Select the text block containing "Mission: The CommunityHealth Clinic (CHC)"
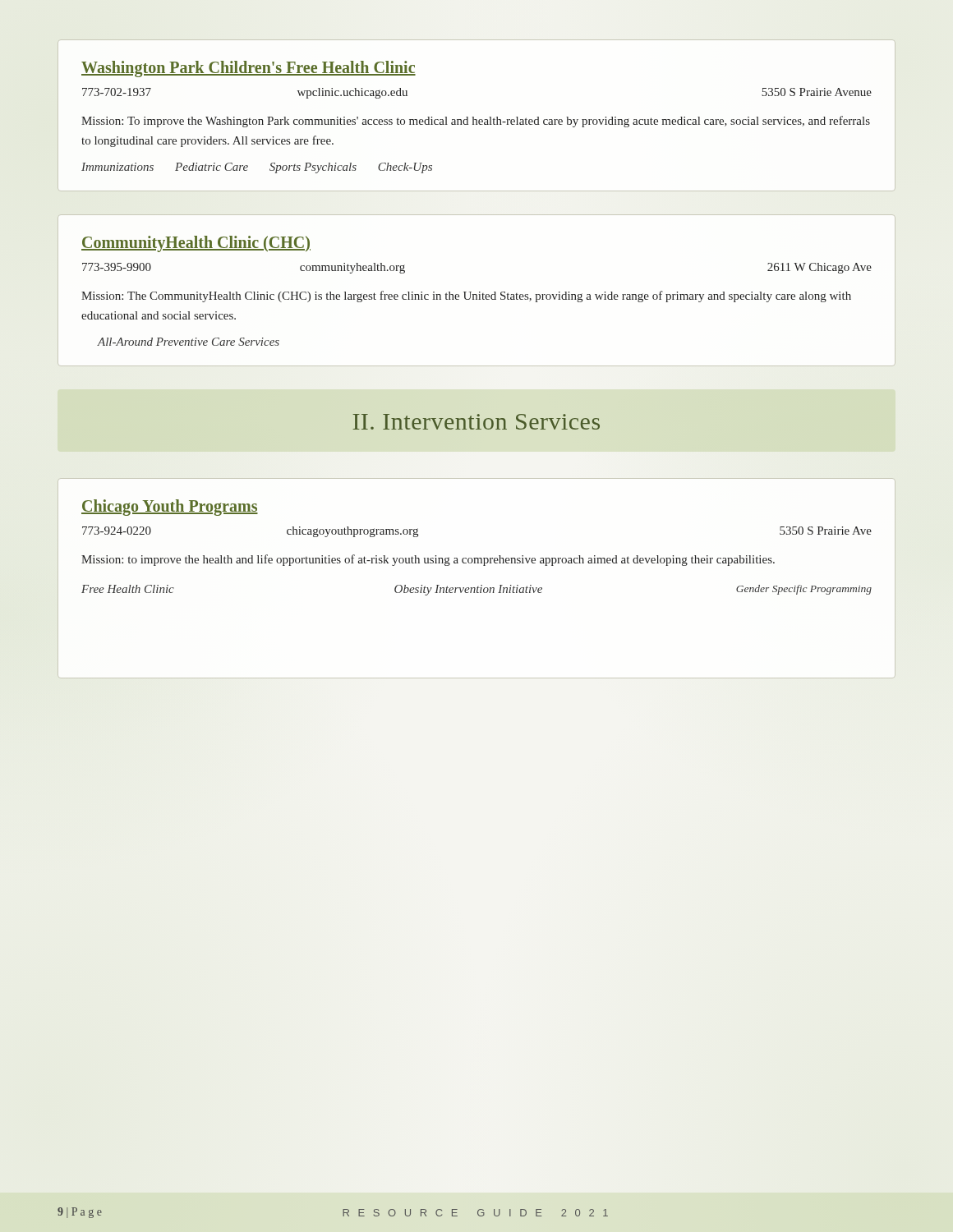The image size is (953, 1232). tap(466, 306)
